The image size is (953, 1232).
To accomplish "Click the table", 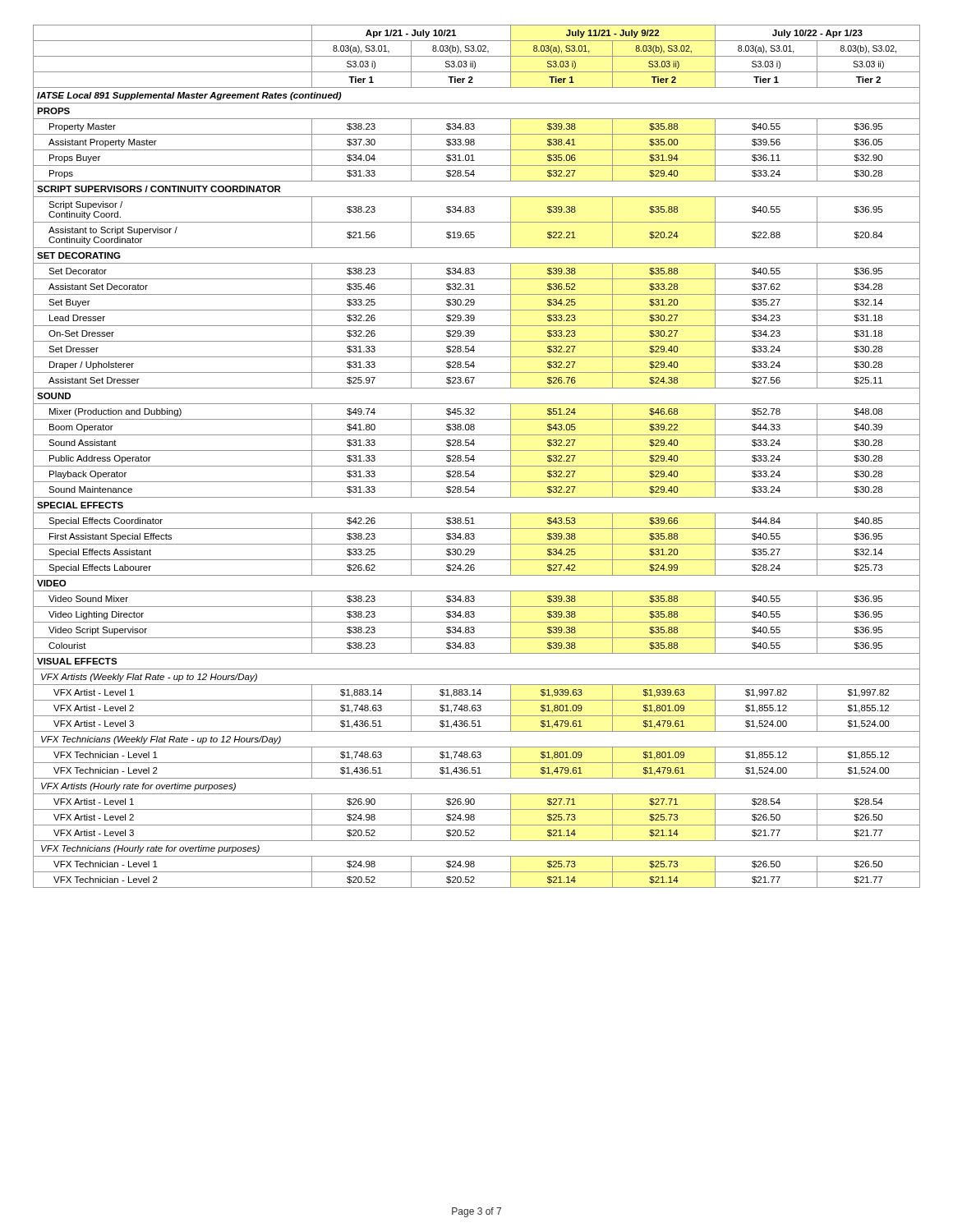I will click(x=476, y=456).
